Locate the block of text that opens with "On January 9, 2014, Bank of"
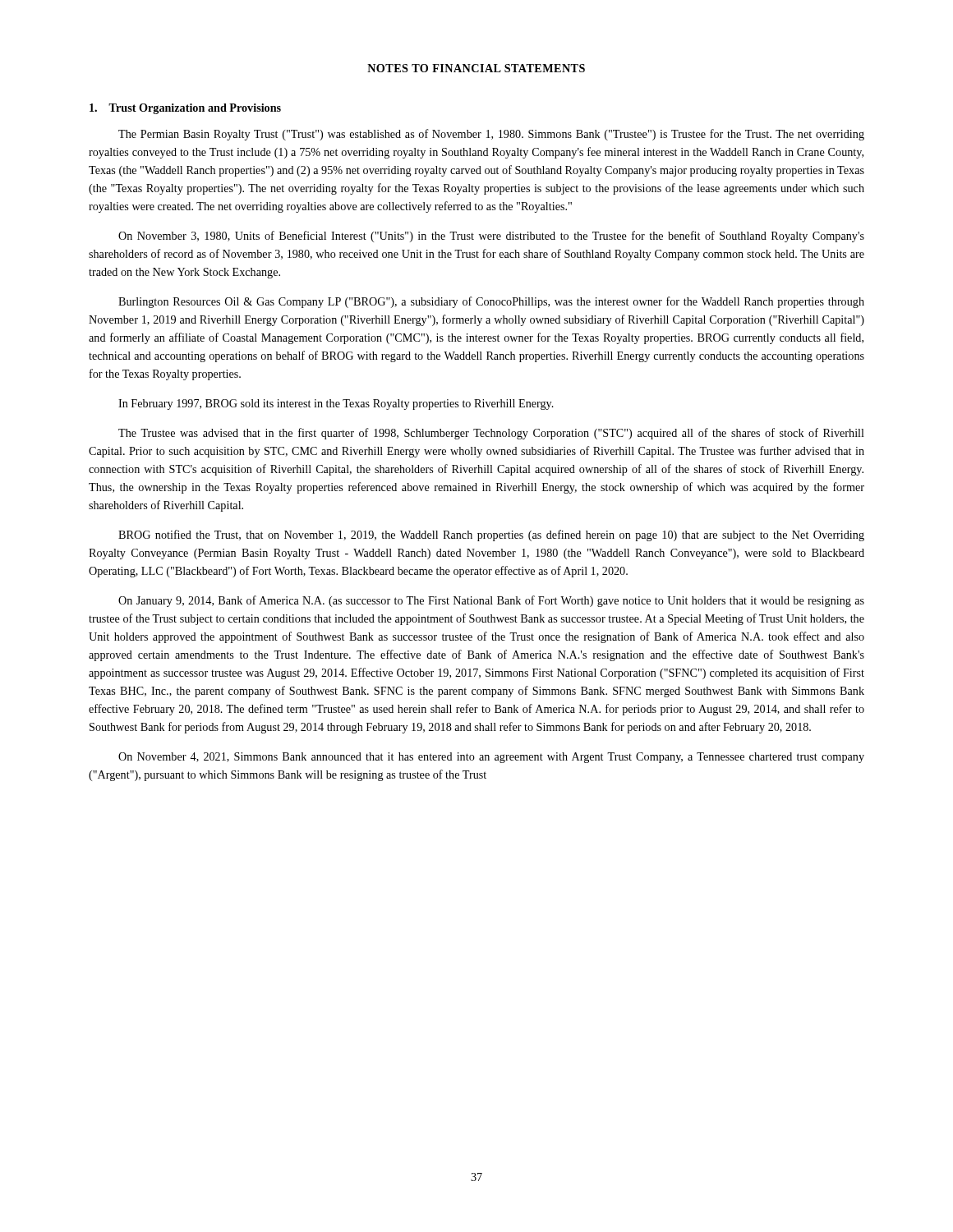Screen dimensions: 1232x953 pyautogui.click(x=476, y=664)
